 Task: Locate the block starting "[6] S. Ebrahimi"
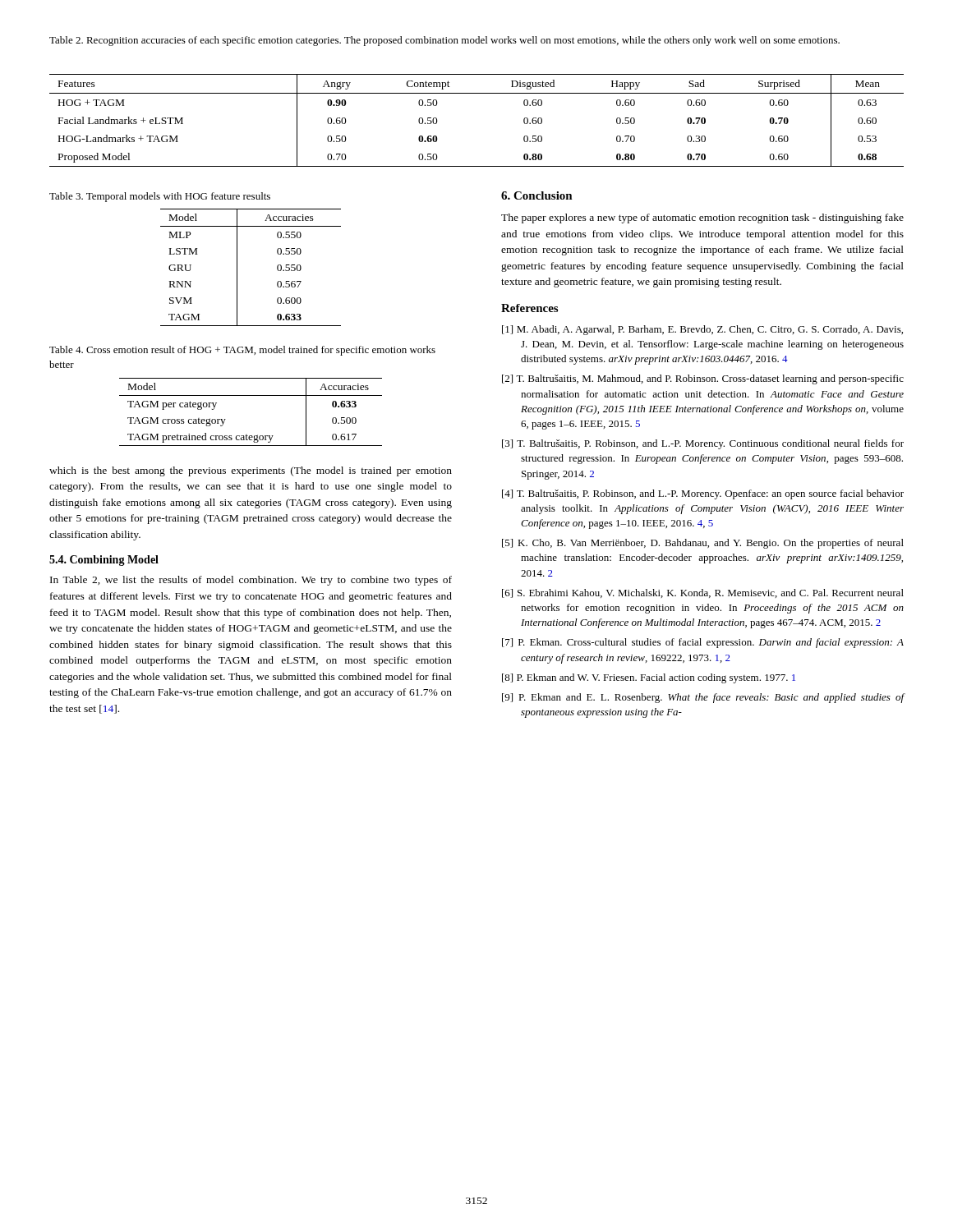702,607
